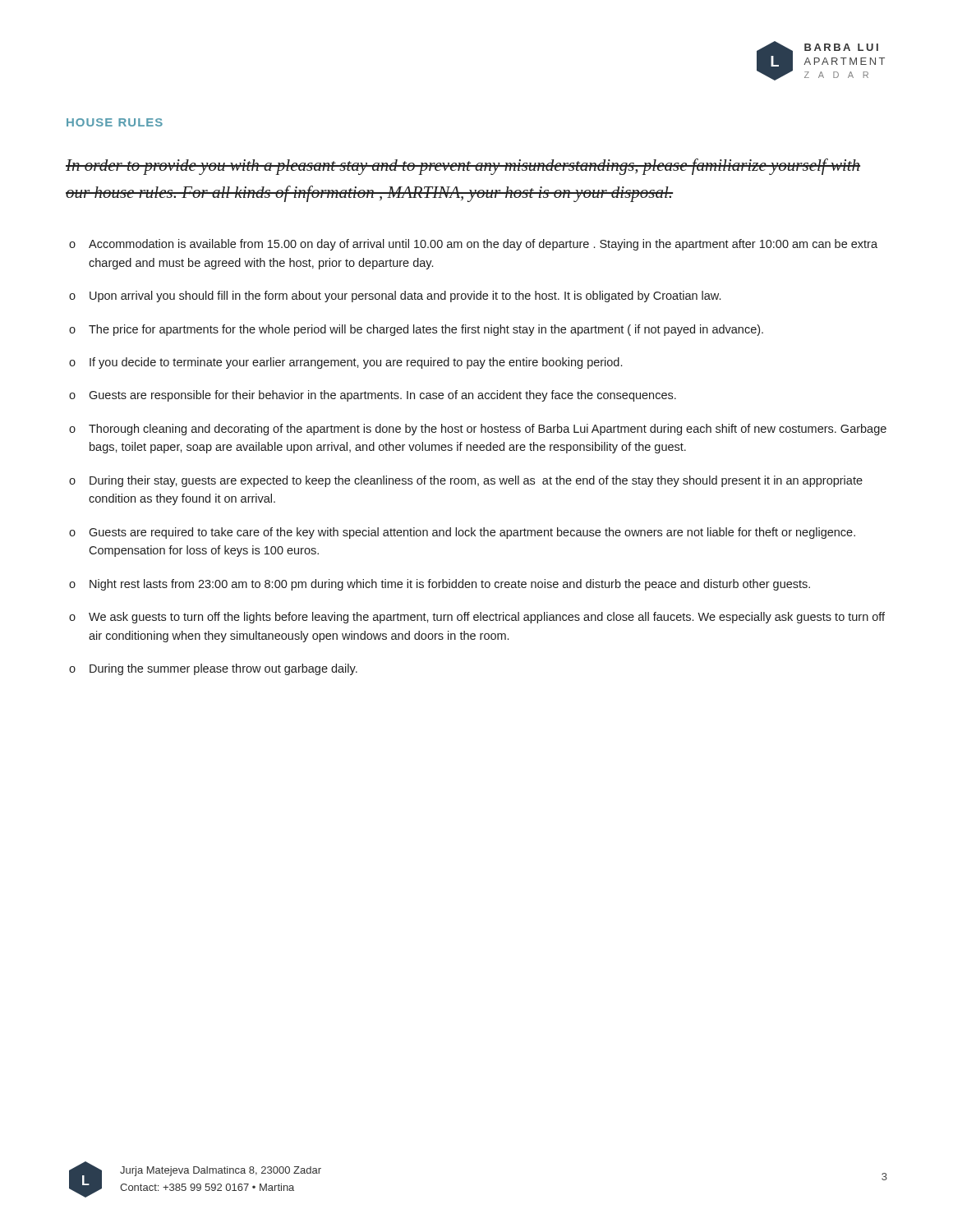Locate the region starting "Guests are responsible"

(383, 395)
